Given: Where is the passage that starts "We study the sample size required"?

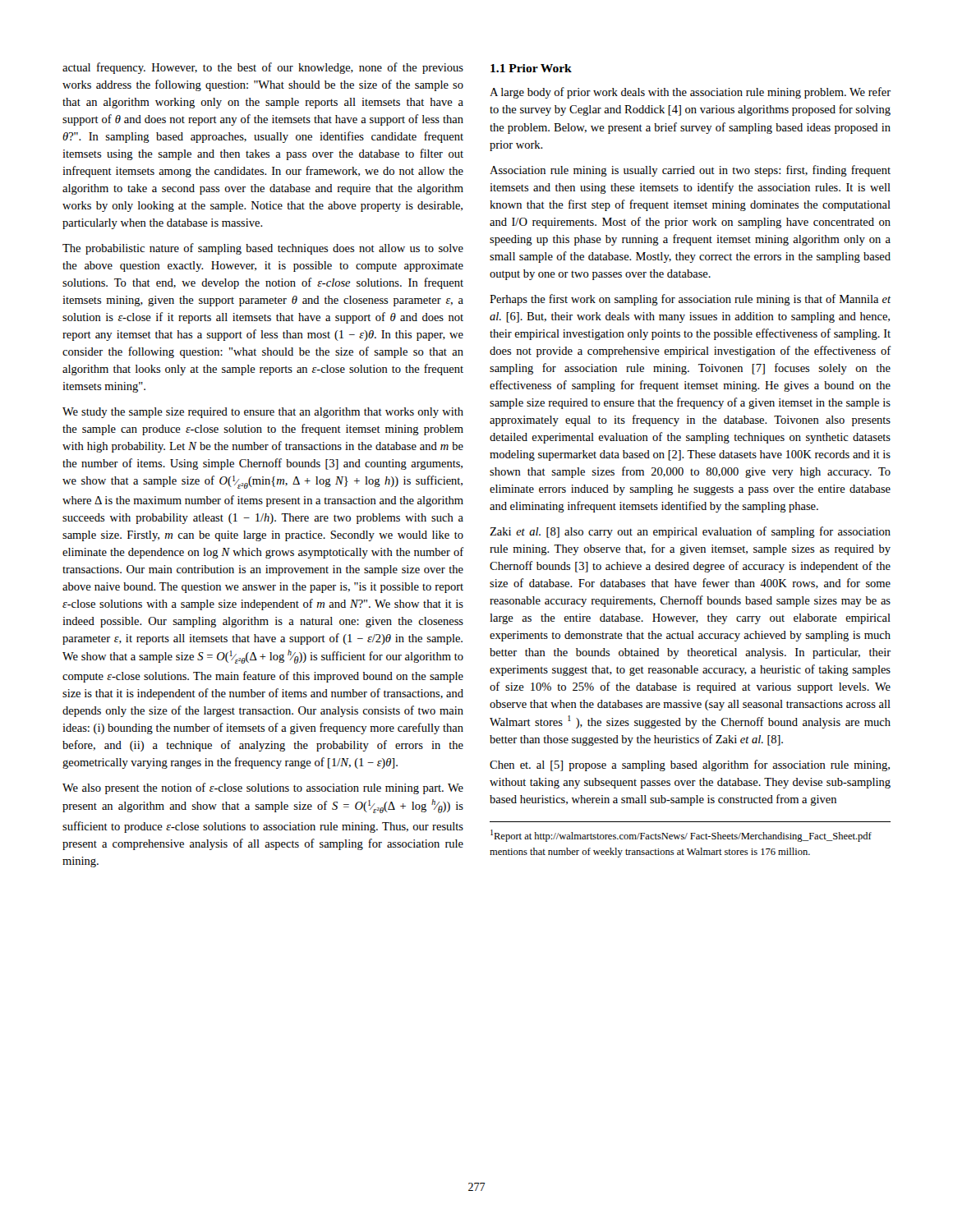Looking at the screenshot, I should coord(263,588).
